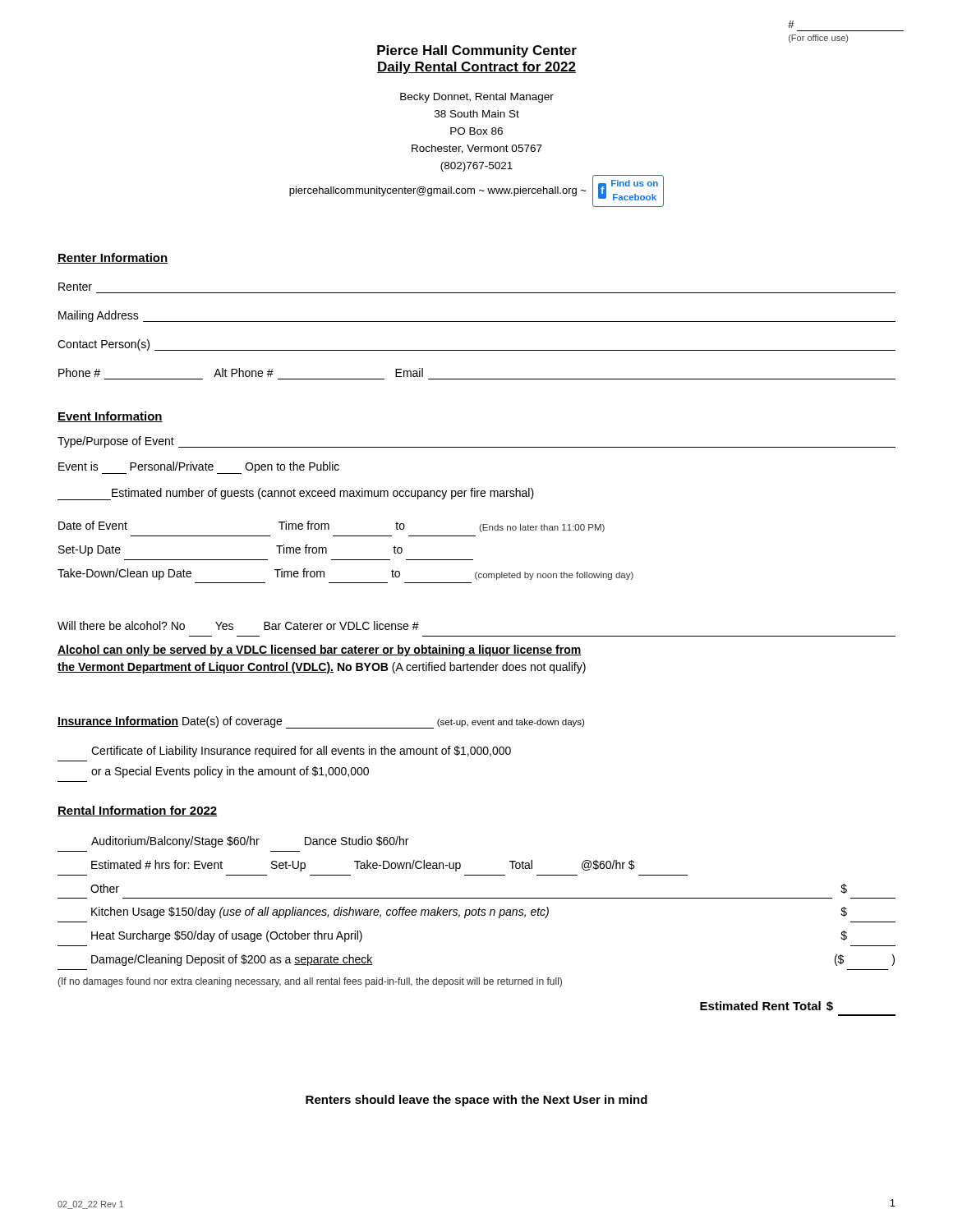The width and height of the screenshot is (953, 1232).
Task: Click on the text block that reads "Auditorium/Balcony/Stage $60/hr Dance Studio $60/hr Estimated # hrs"
Action: tap(476, 924)
